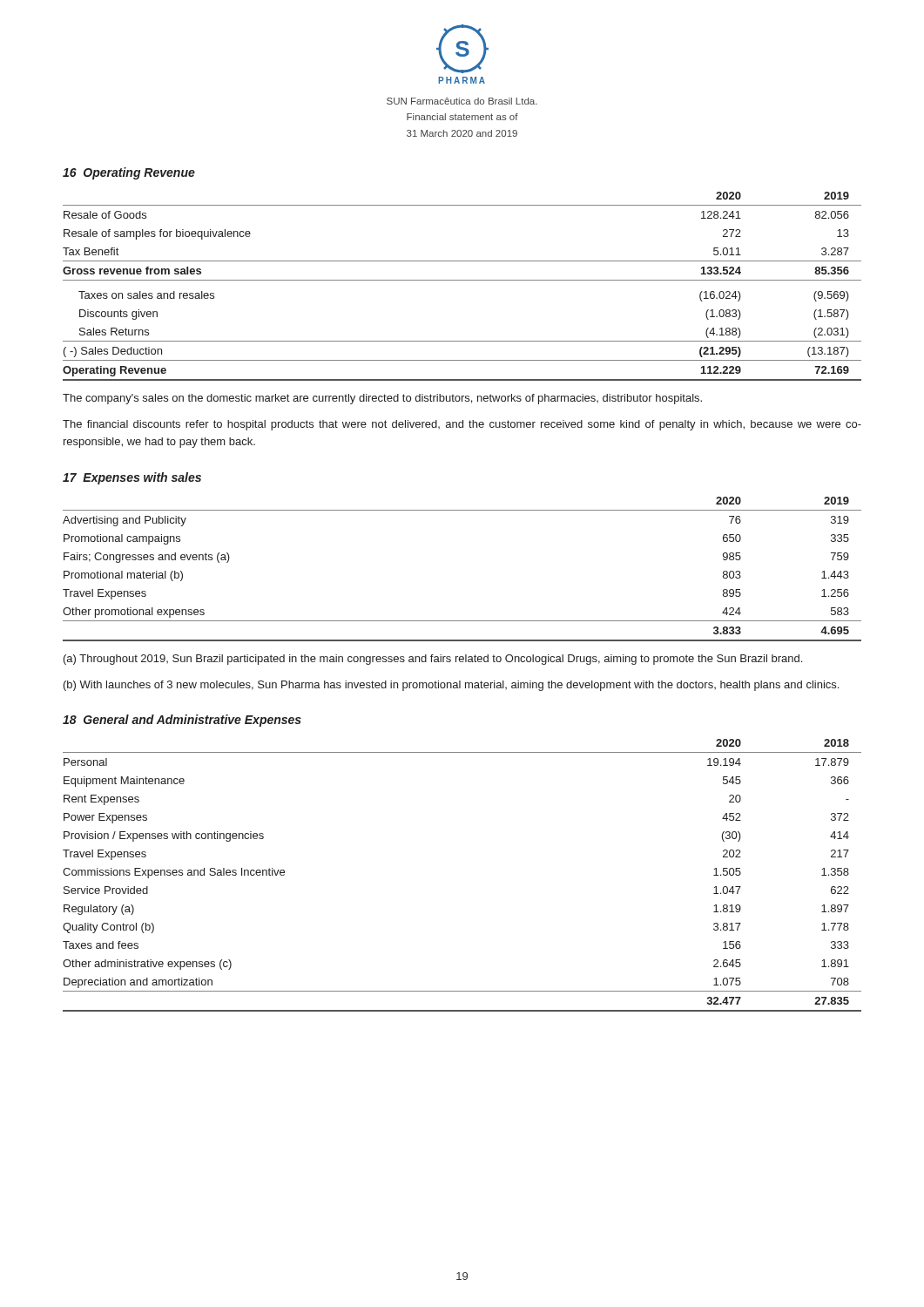Viewport: 924px width, 1307px height.
Task: Find the region starting "(b) With launches of 3 new"
Action: click(451, 684)
